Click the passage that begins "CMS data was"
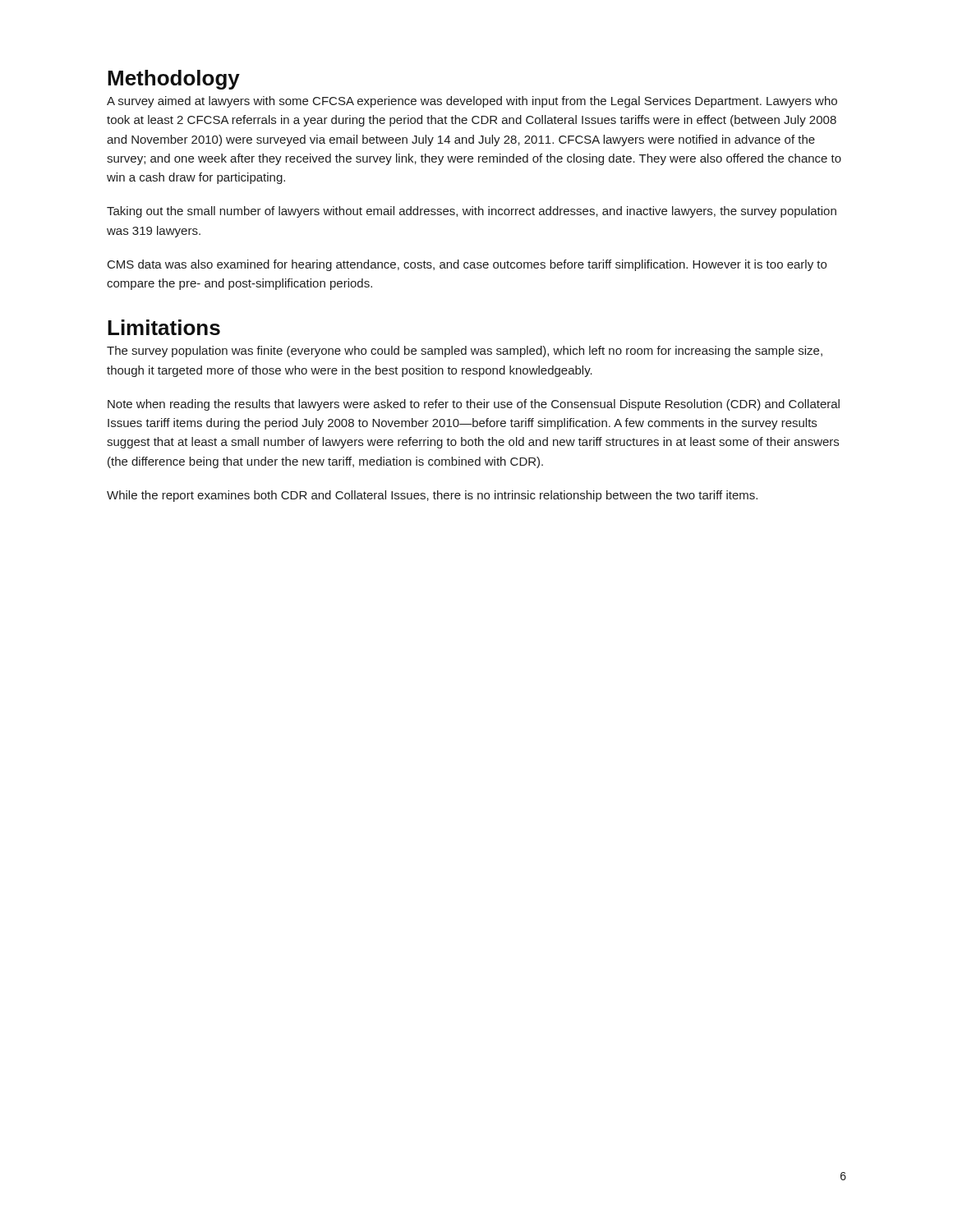This screenshot has height=1232, width=953. (467, 273)
